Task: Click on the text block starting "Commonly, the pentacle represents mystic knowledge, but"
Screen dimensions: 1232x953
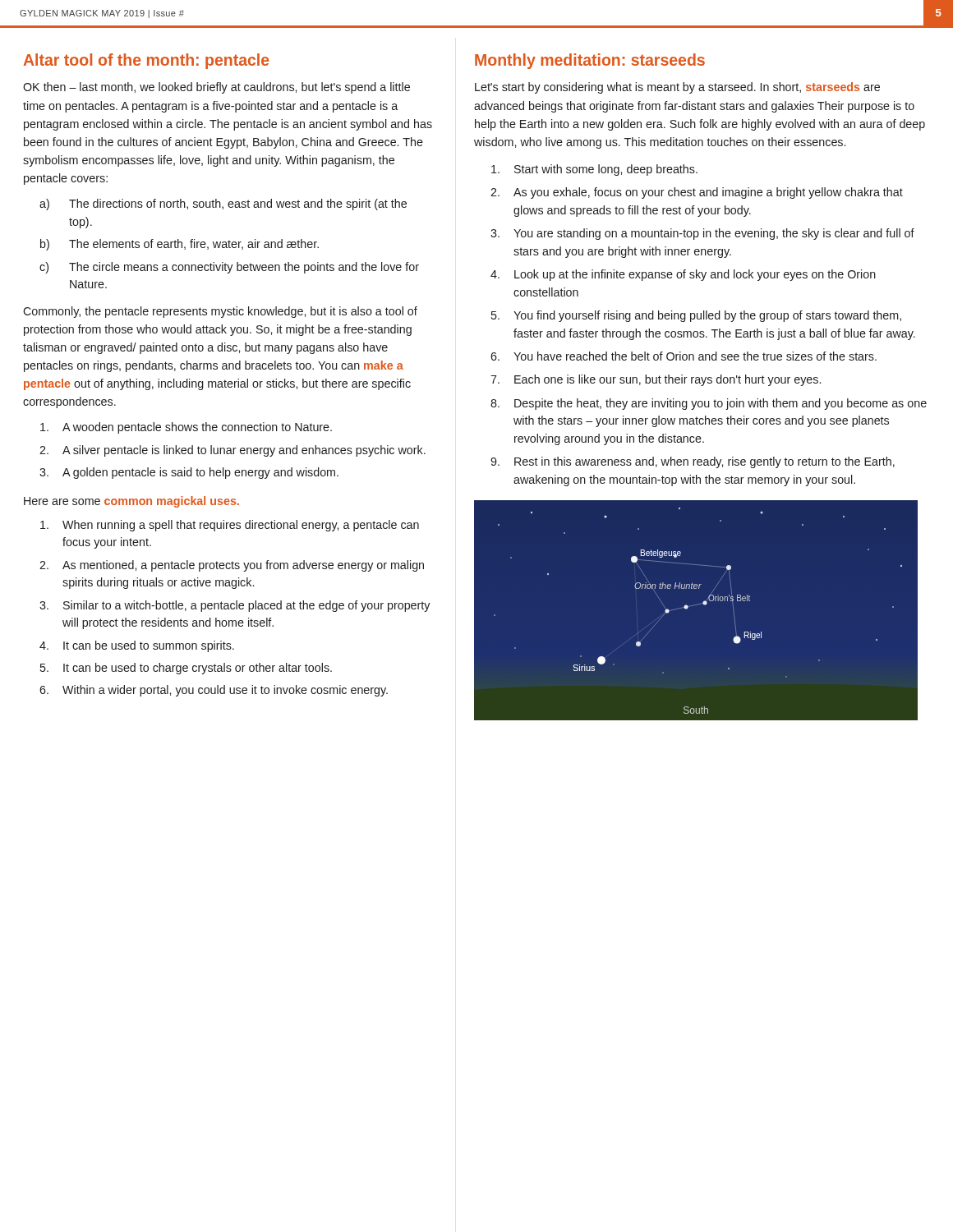Action: point(220,356)
